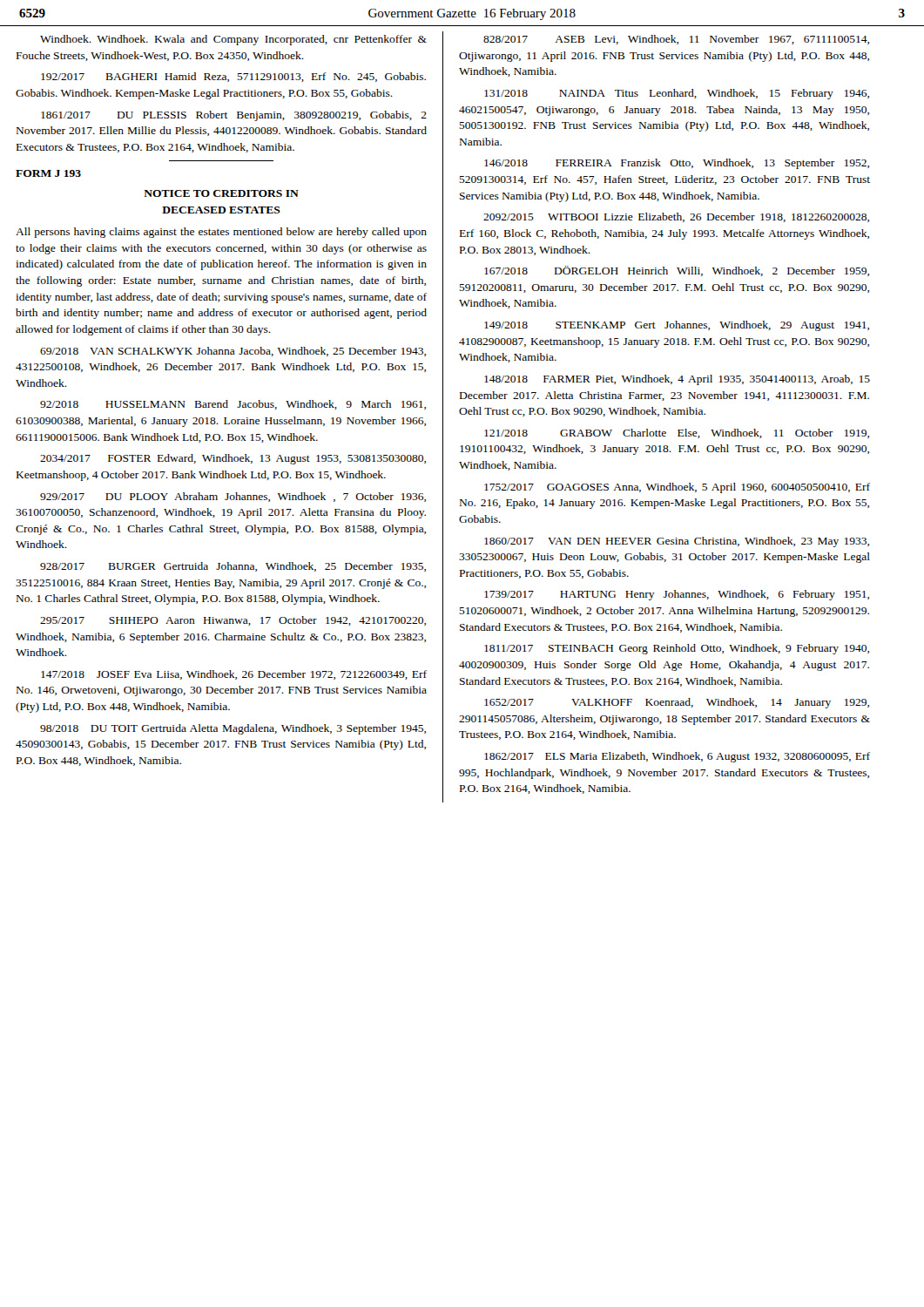The width and height of the screenshot is (924, 1307).
Task: Navigate to the block starting "FORM J 193"
Action: coord(48,173)
